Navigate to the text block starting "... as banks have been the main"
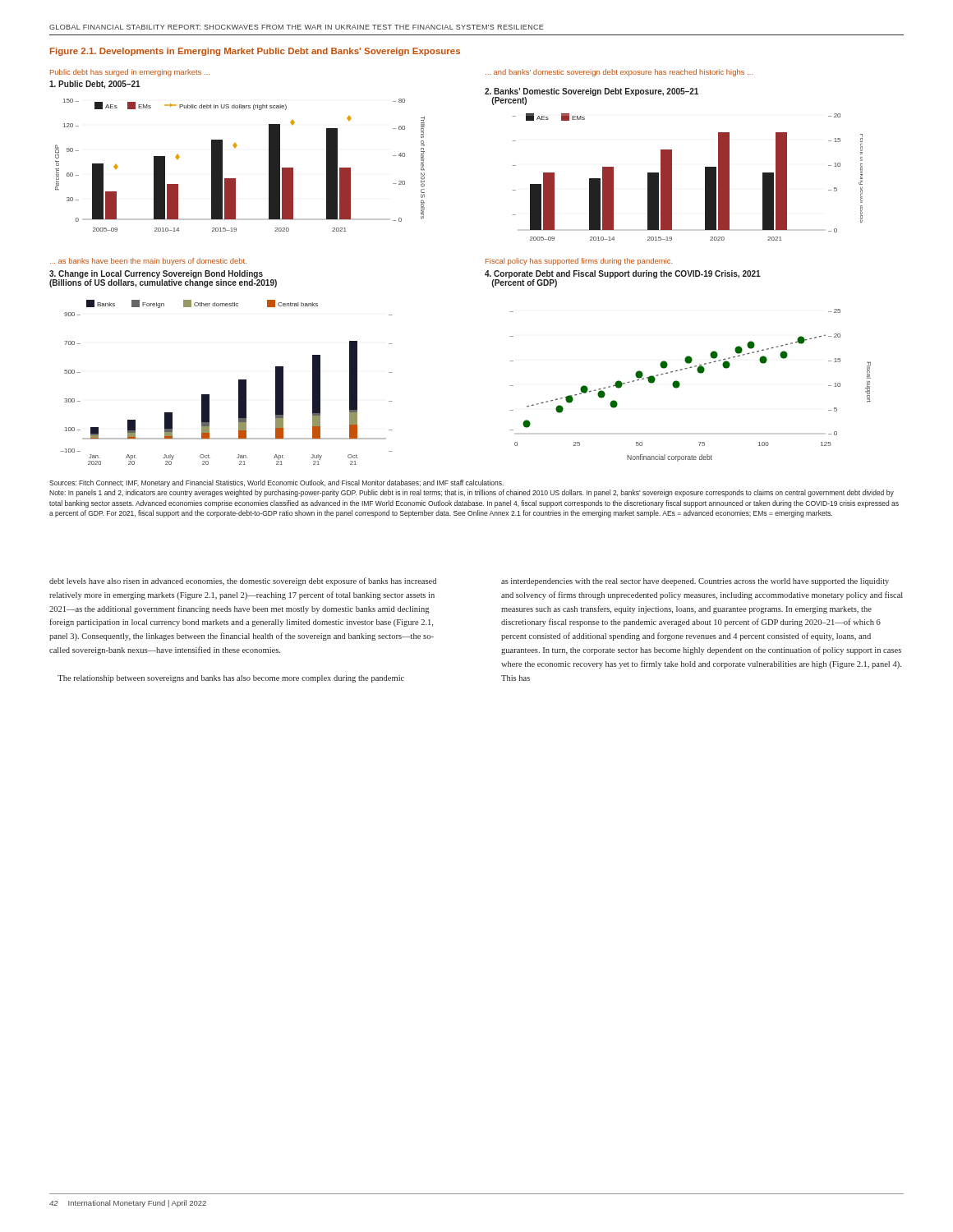Screen dimensions: 1232x953 [148, 261]
